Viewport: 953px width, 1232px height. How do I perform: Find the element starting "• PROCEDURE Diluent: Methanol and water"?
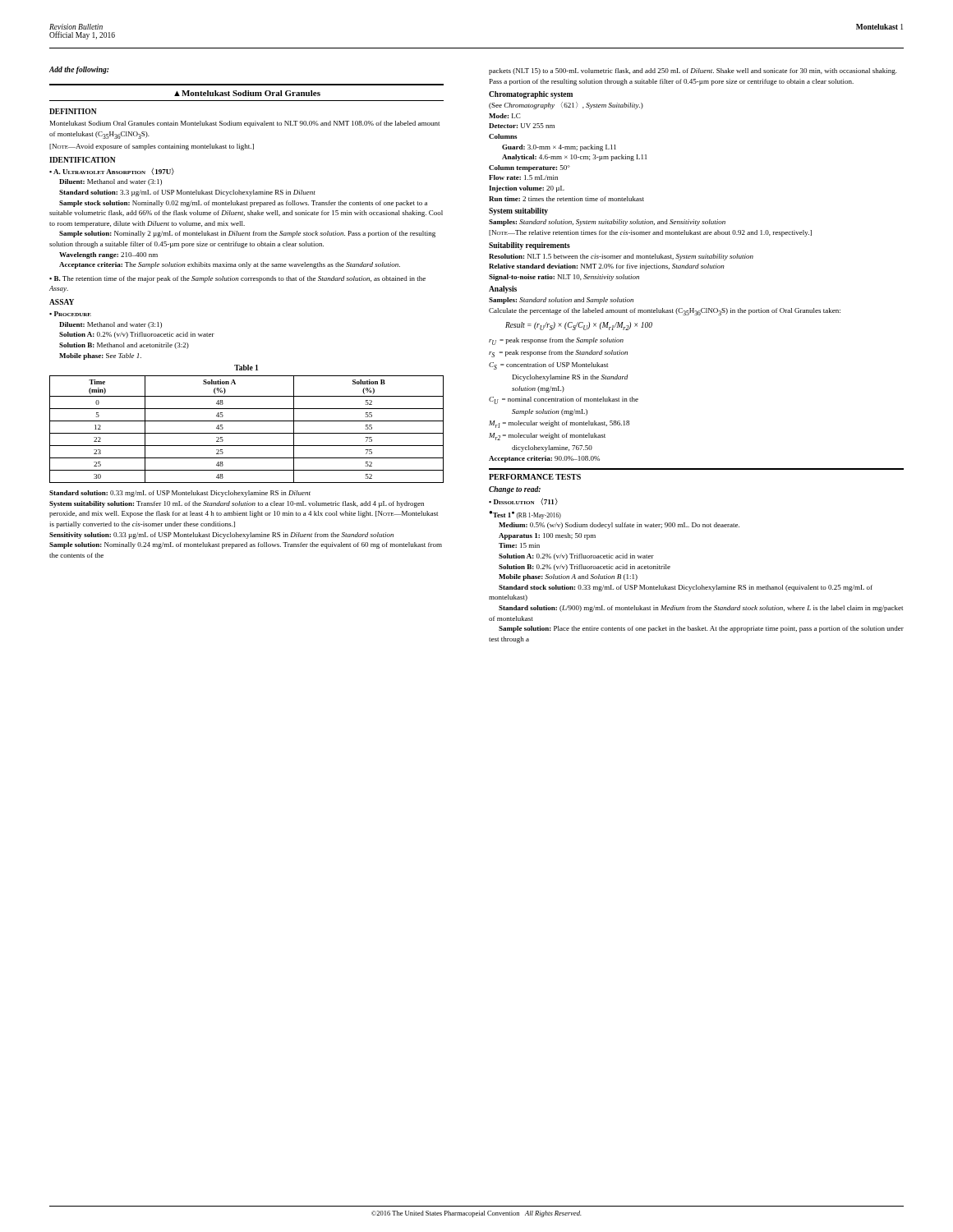[x=132, y=334]
